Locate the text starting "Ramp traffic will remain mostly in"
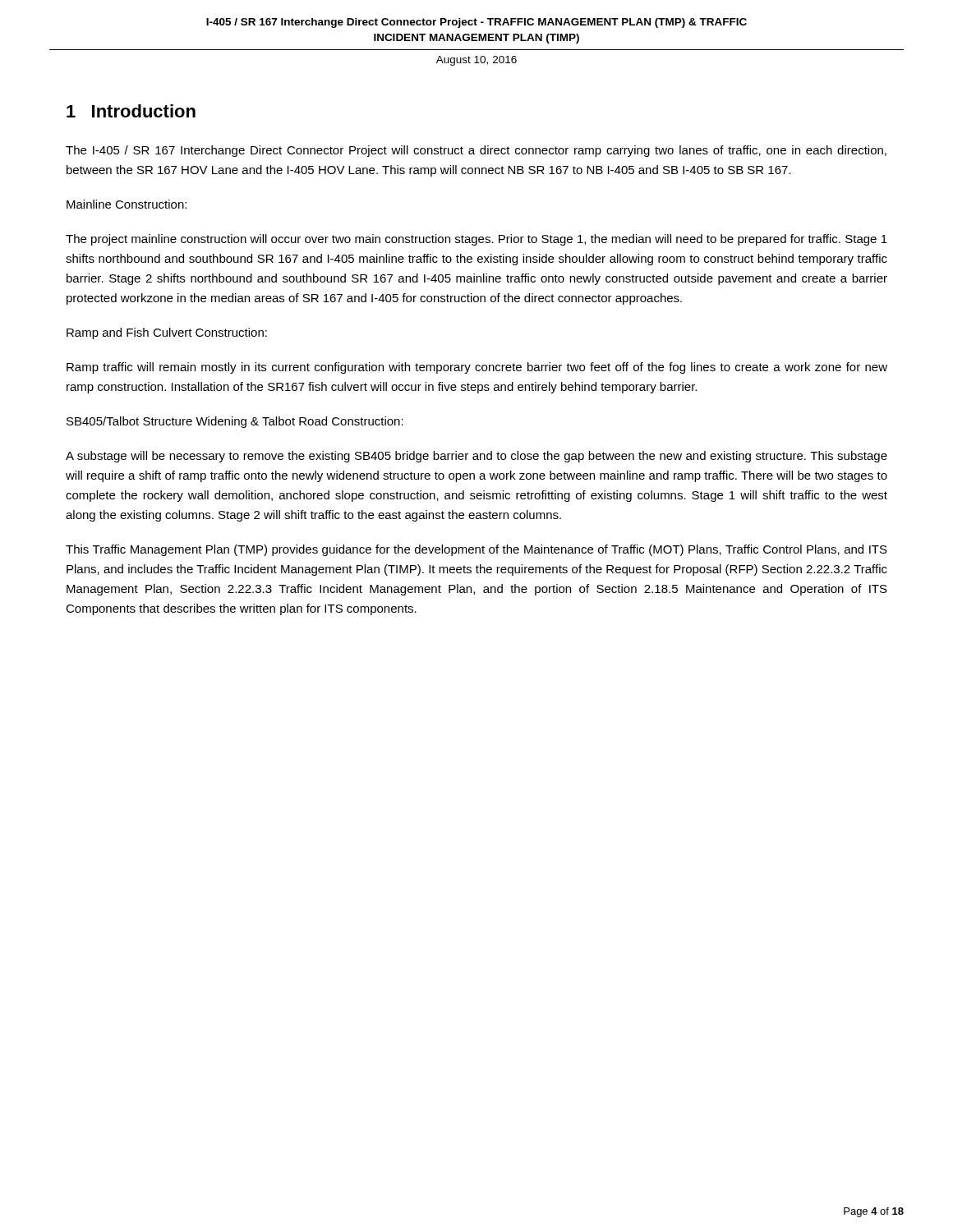This screenshot has height=1232, width=953. pos(476,377)
